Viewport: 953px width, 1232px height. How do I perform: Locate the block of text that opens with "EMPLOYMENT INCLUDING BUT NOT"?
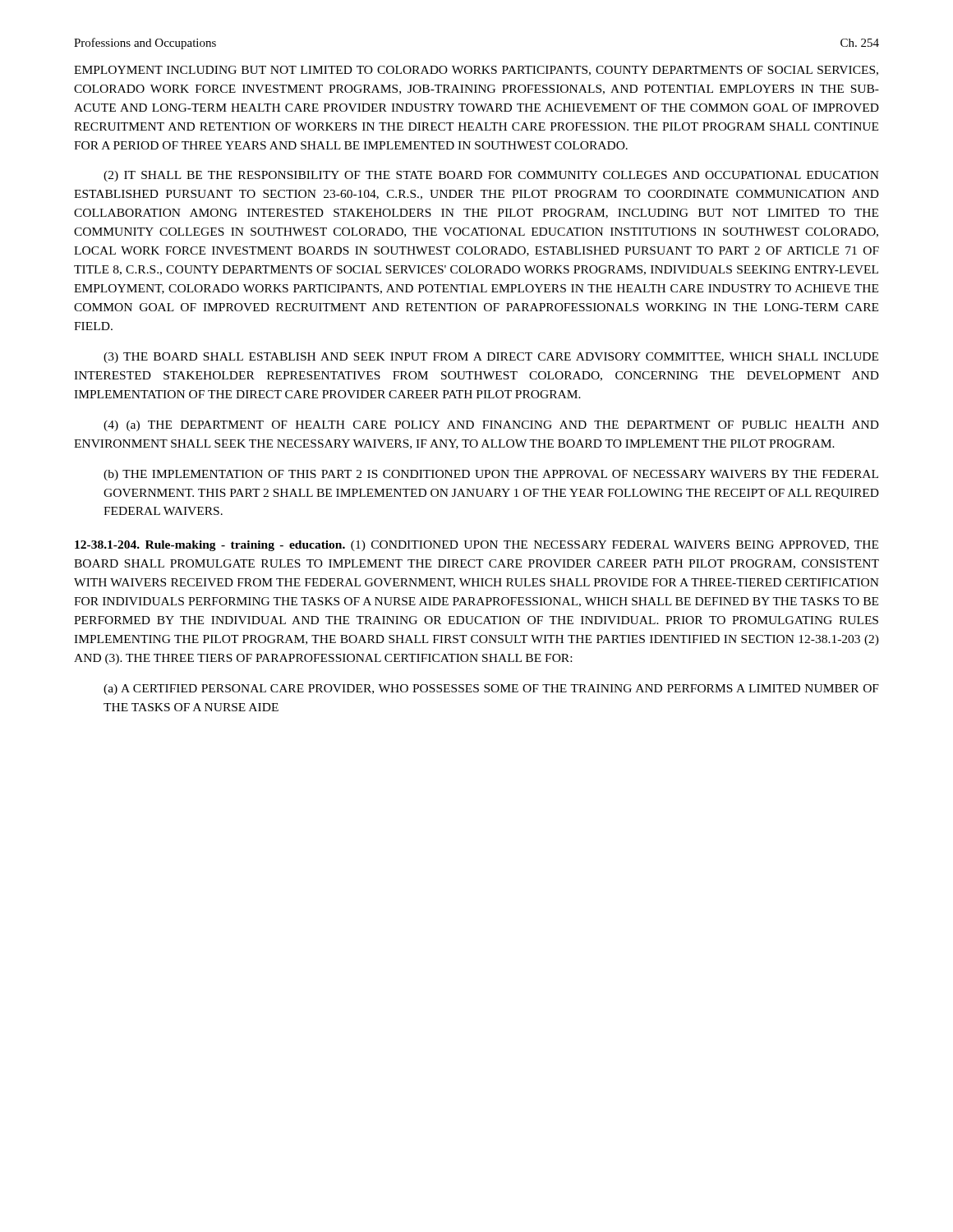click(x=476, y=107)
